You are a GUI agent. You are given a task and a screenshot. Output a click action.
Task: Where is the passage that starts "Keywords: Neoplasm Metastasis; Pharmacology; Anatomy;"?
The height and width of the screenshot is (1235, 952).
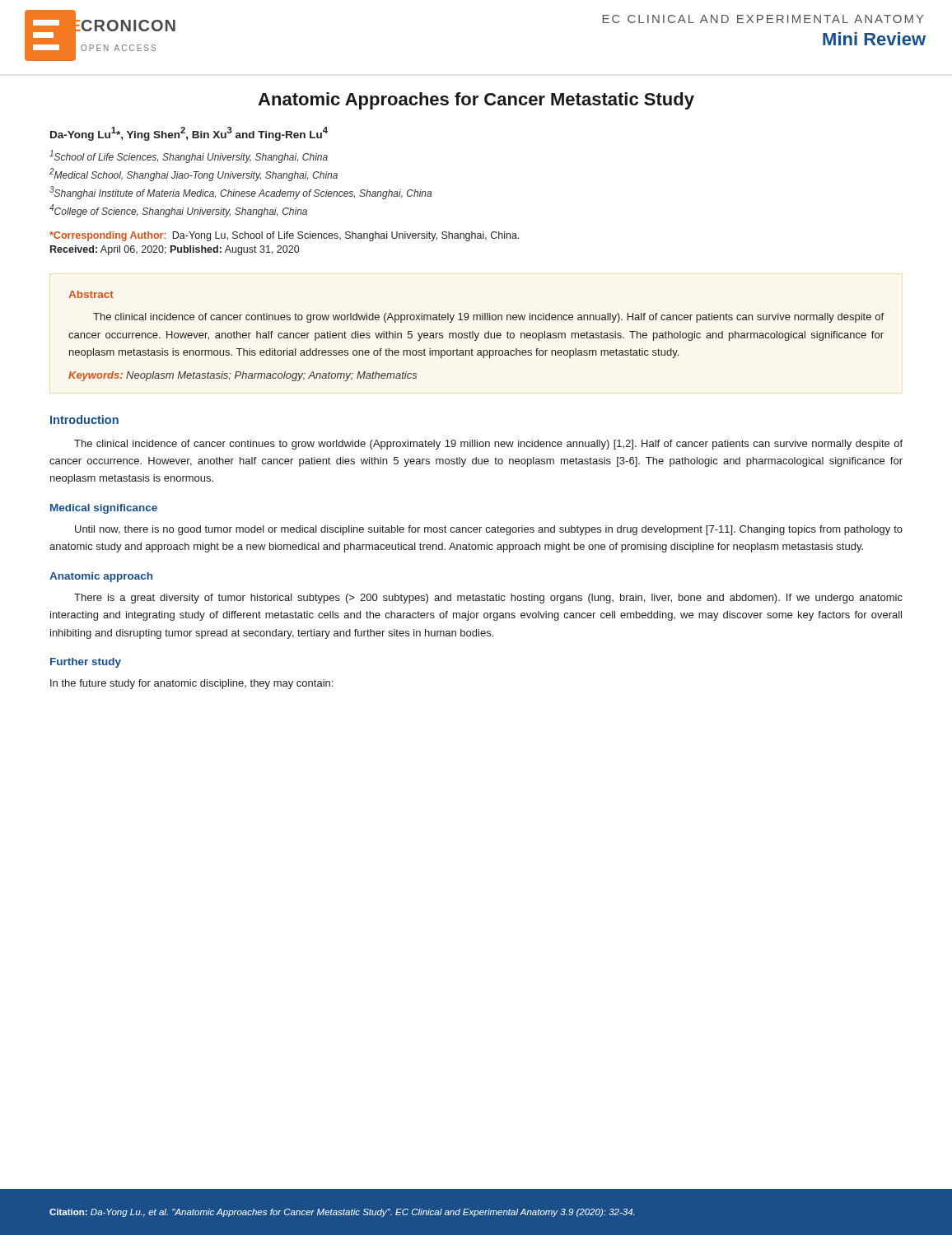[243, 375]
